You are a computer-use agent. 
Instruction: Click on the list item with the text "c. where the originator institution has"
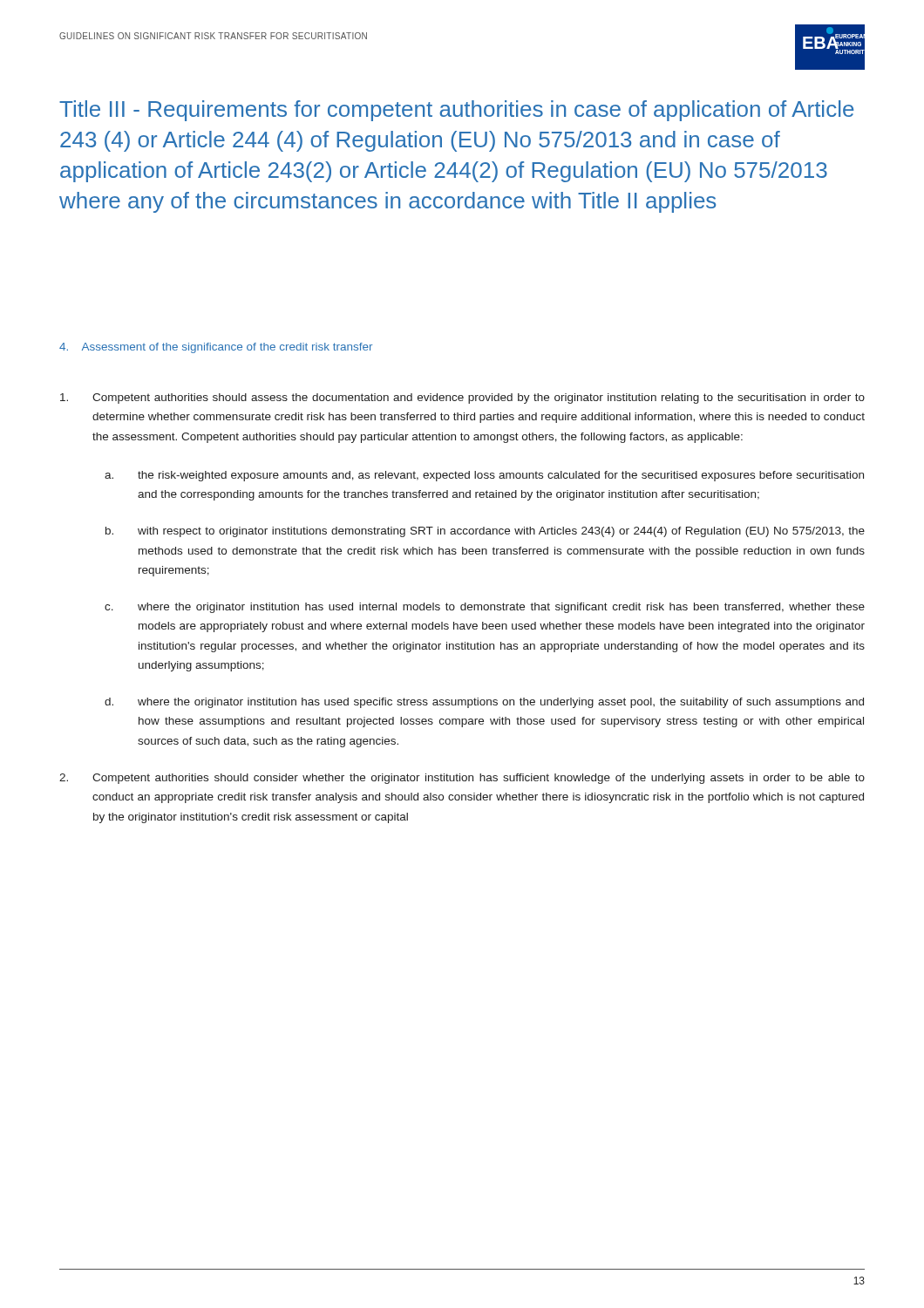pyautogui.click(x=485, y=636)
